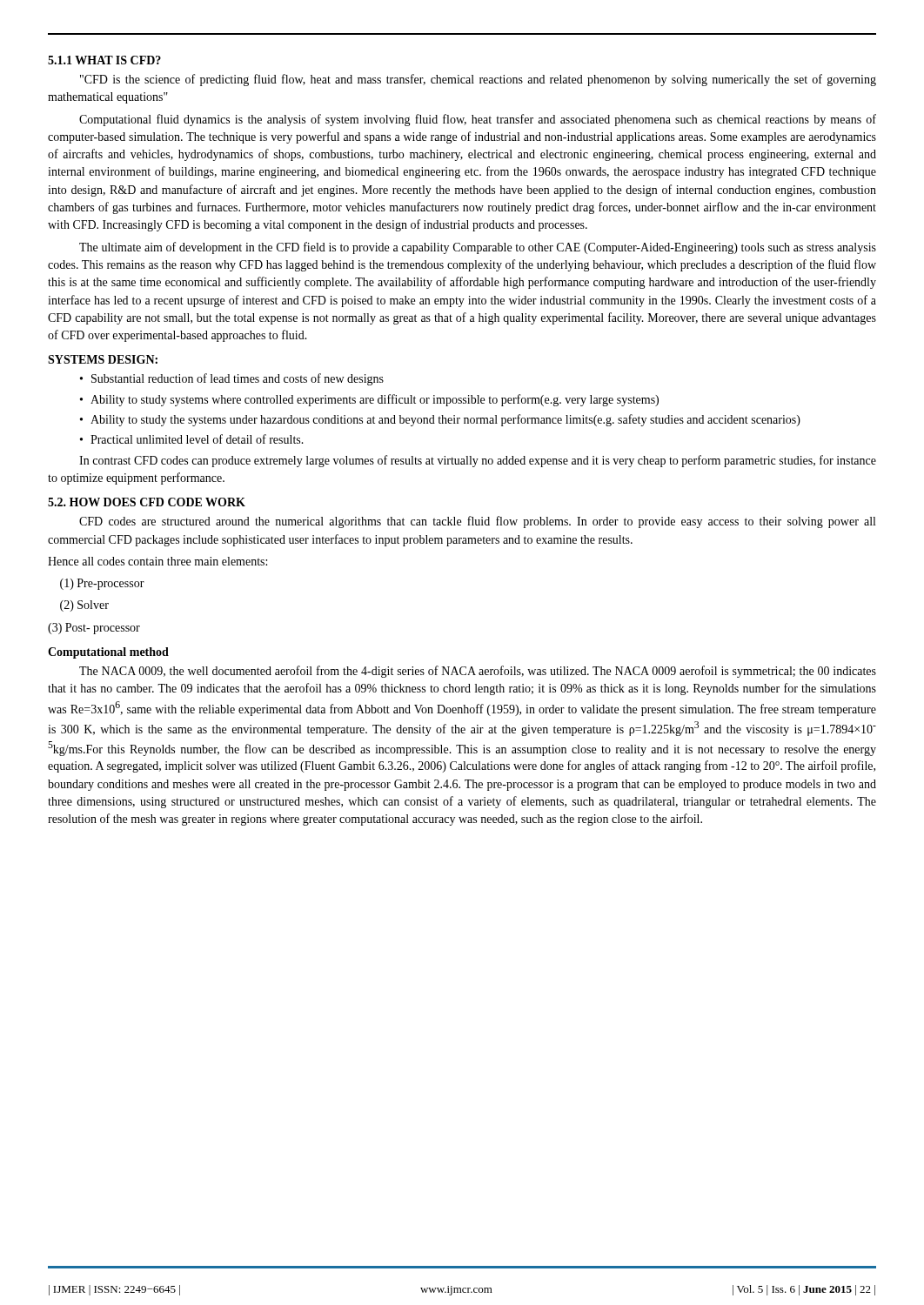Locate the passage starting "• Practical unlimited level of"

point(191,441)
